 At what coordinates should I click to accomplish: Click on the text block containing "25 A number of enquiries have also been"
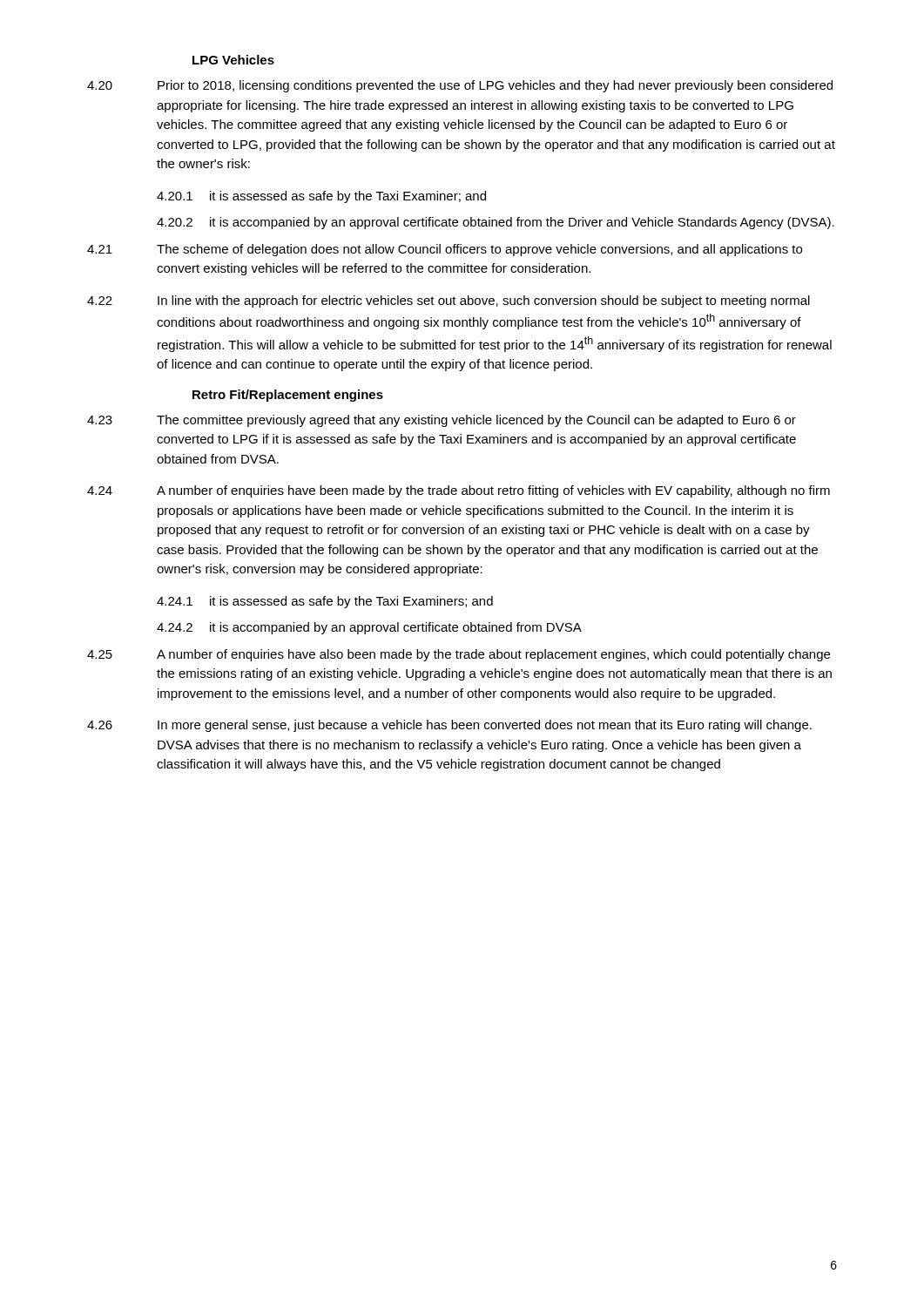coord(462,674)
